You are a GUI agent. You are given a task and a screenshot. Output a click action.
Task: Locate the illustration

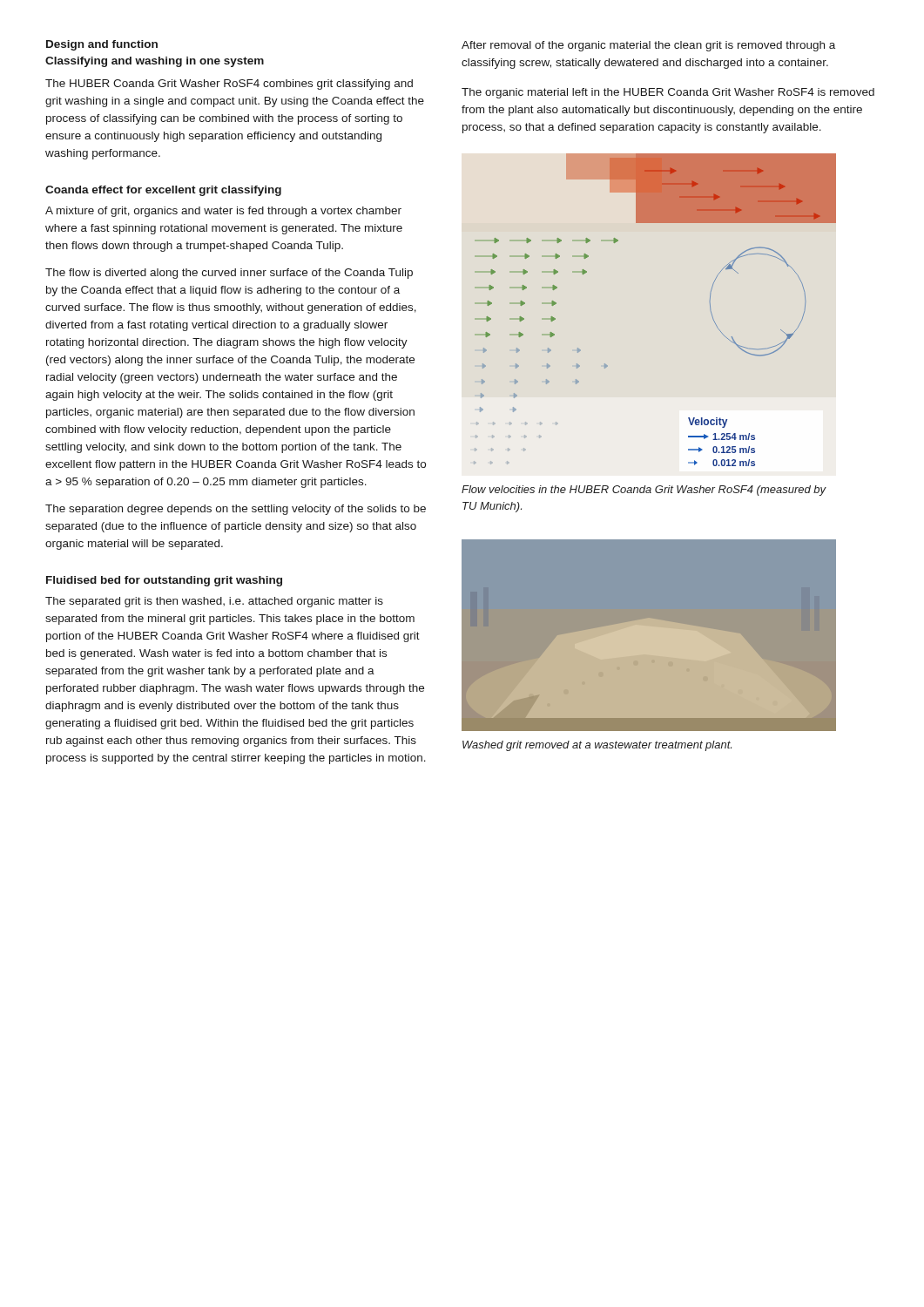649,314
